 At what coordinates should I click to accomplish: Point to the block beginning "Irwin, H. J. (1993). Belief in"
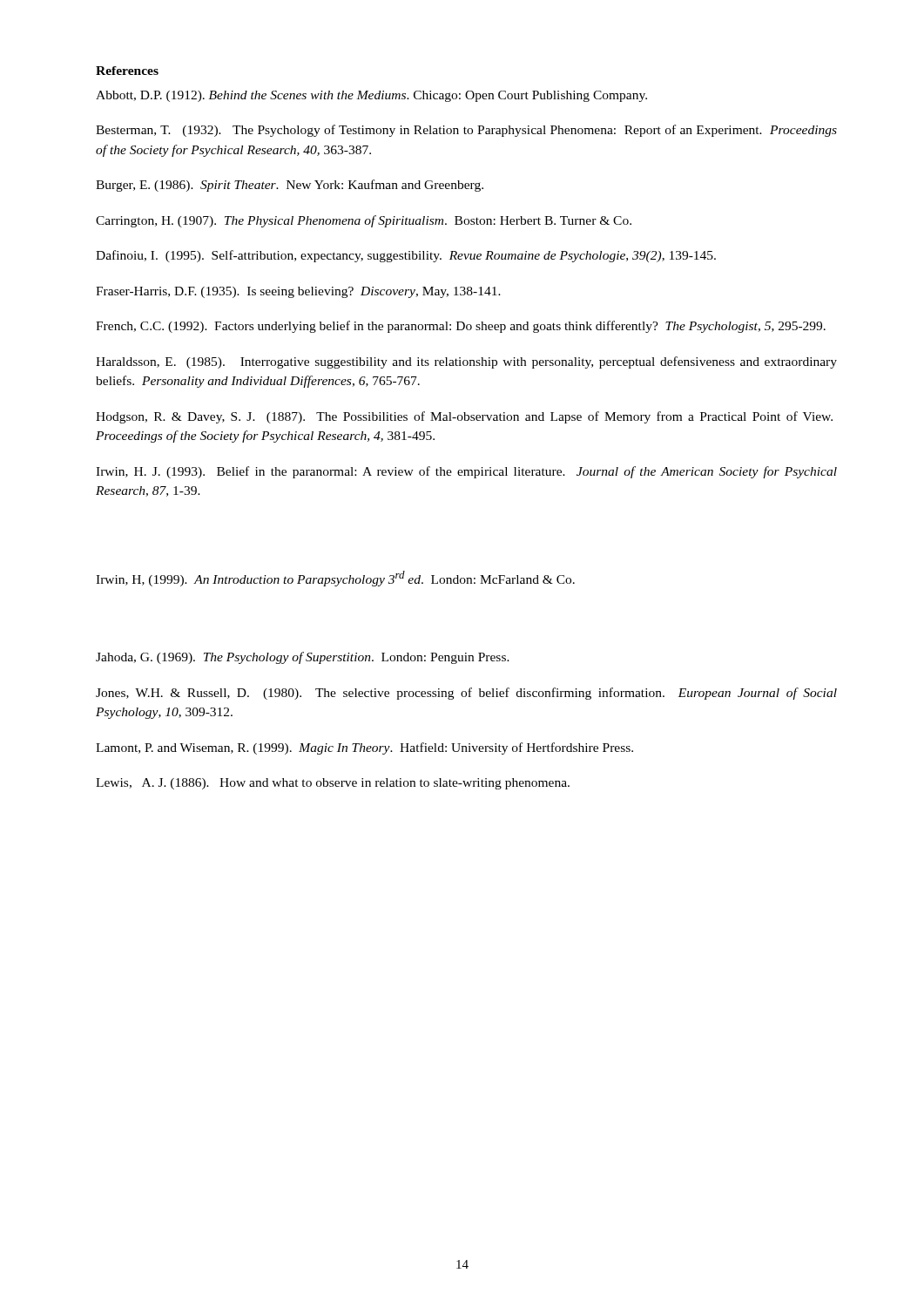point(466,480)
